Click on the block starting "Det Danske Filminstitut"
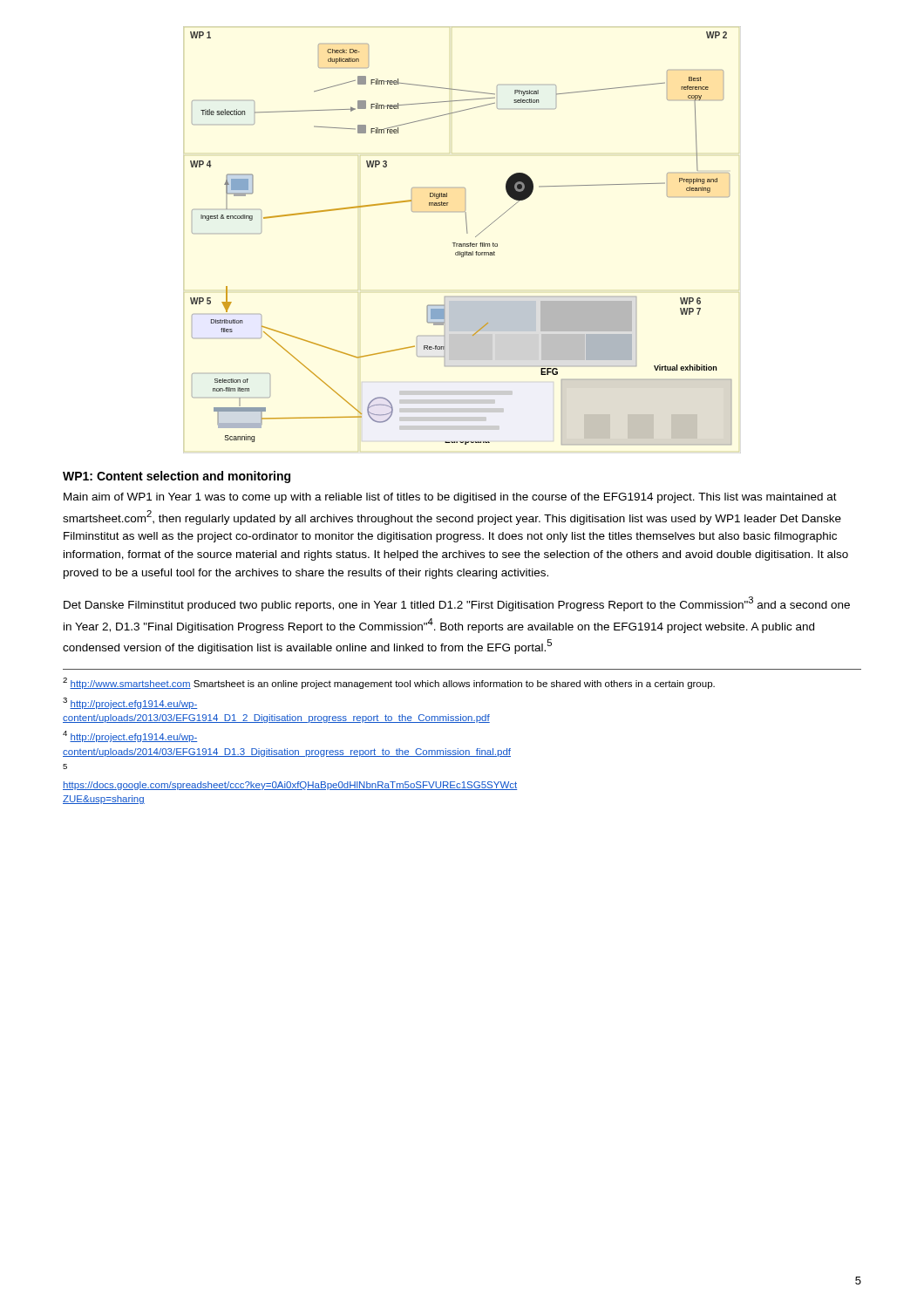924x1308 pixels. click(x=457, y=624)
